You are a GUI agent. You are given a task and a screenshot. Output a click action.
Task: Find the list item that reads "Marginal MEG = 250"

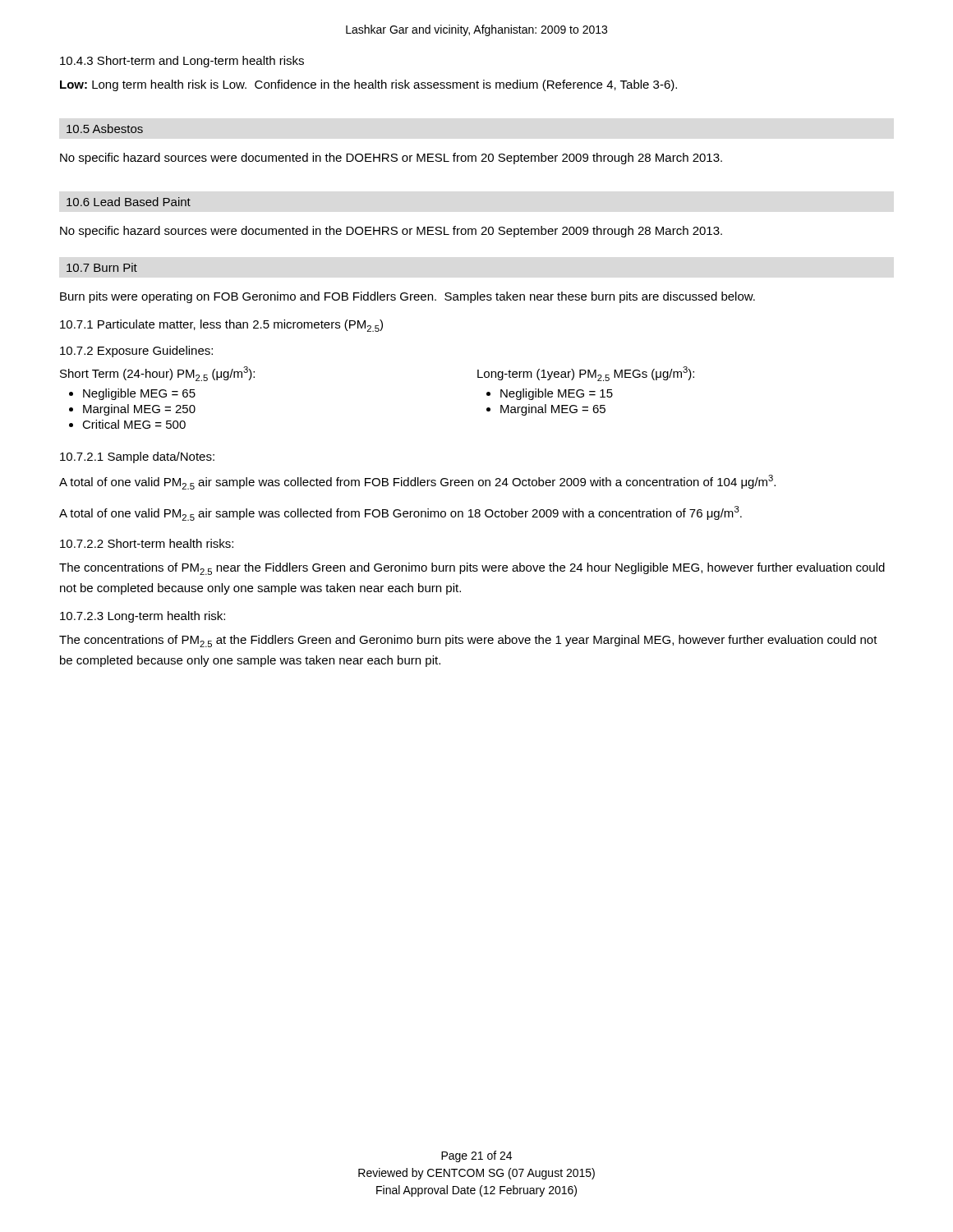(x=132, y=410)
